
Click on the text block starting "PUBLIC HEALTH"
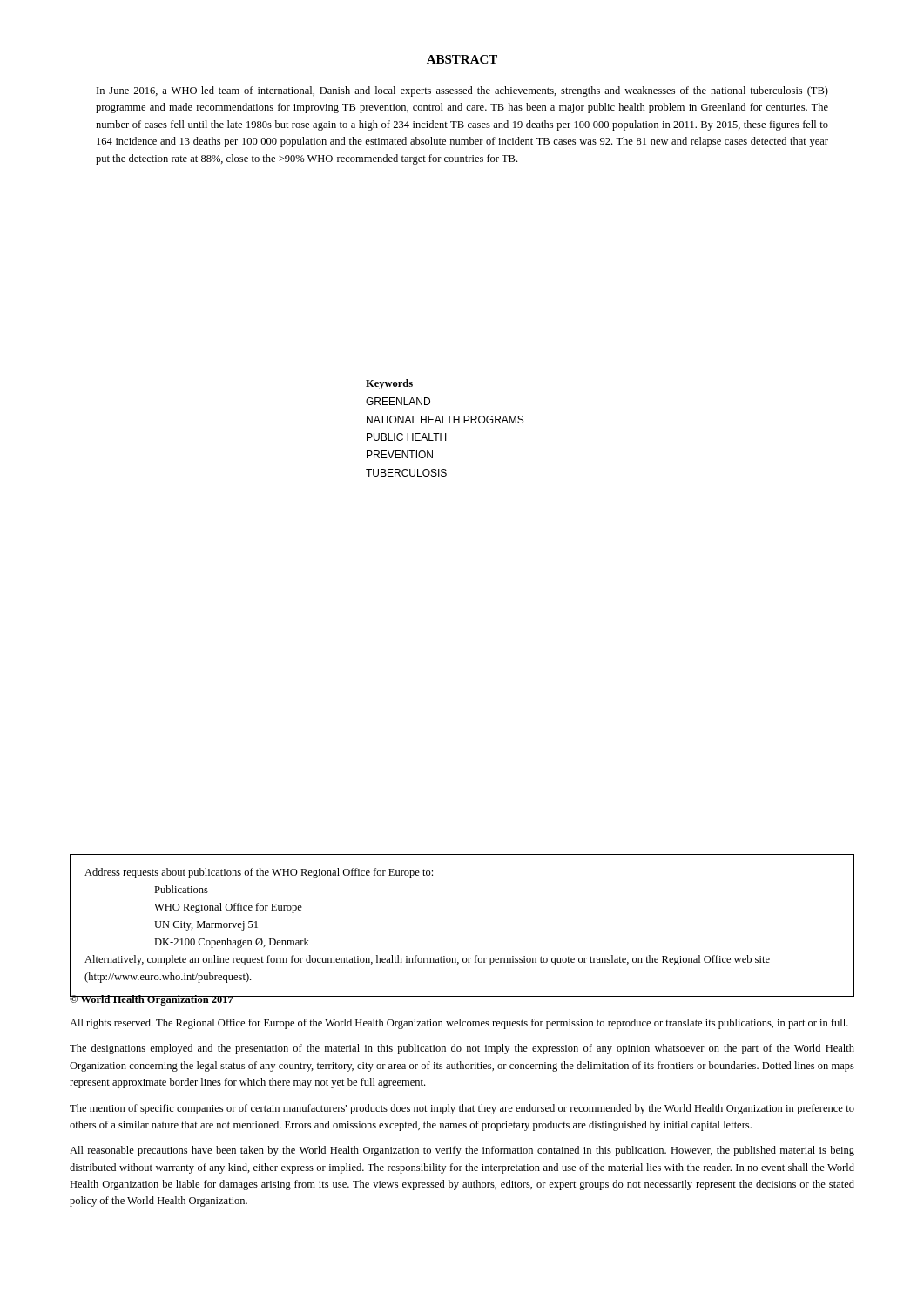click(x=406, y=437)
